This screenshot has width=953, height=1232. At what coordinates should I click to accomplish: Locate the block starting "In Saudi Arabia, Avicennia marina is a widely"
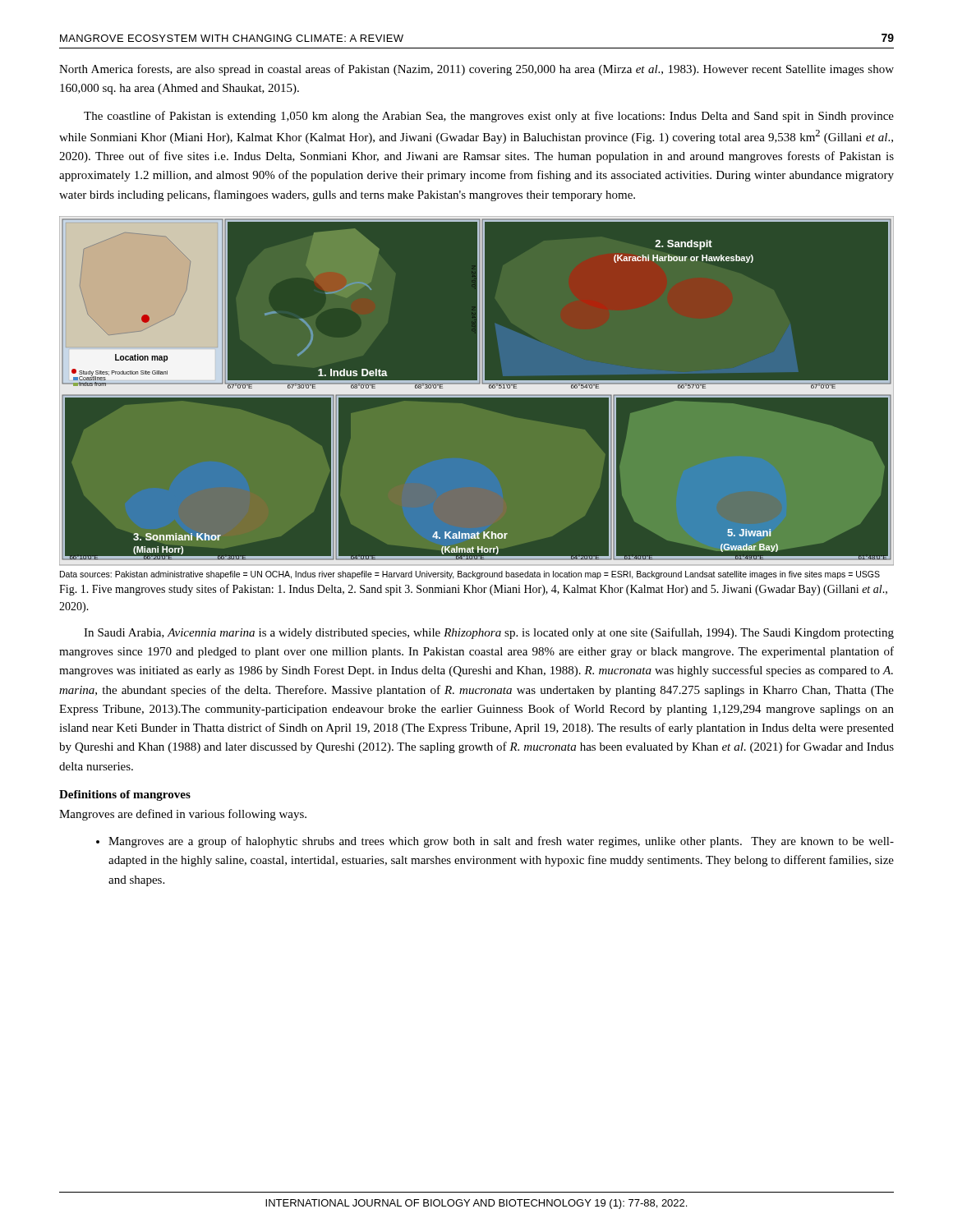476,700
